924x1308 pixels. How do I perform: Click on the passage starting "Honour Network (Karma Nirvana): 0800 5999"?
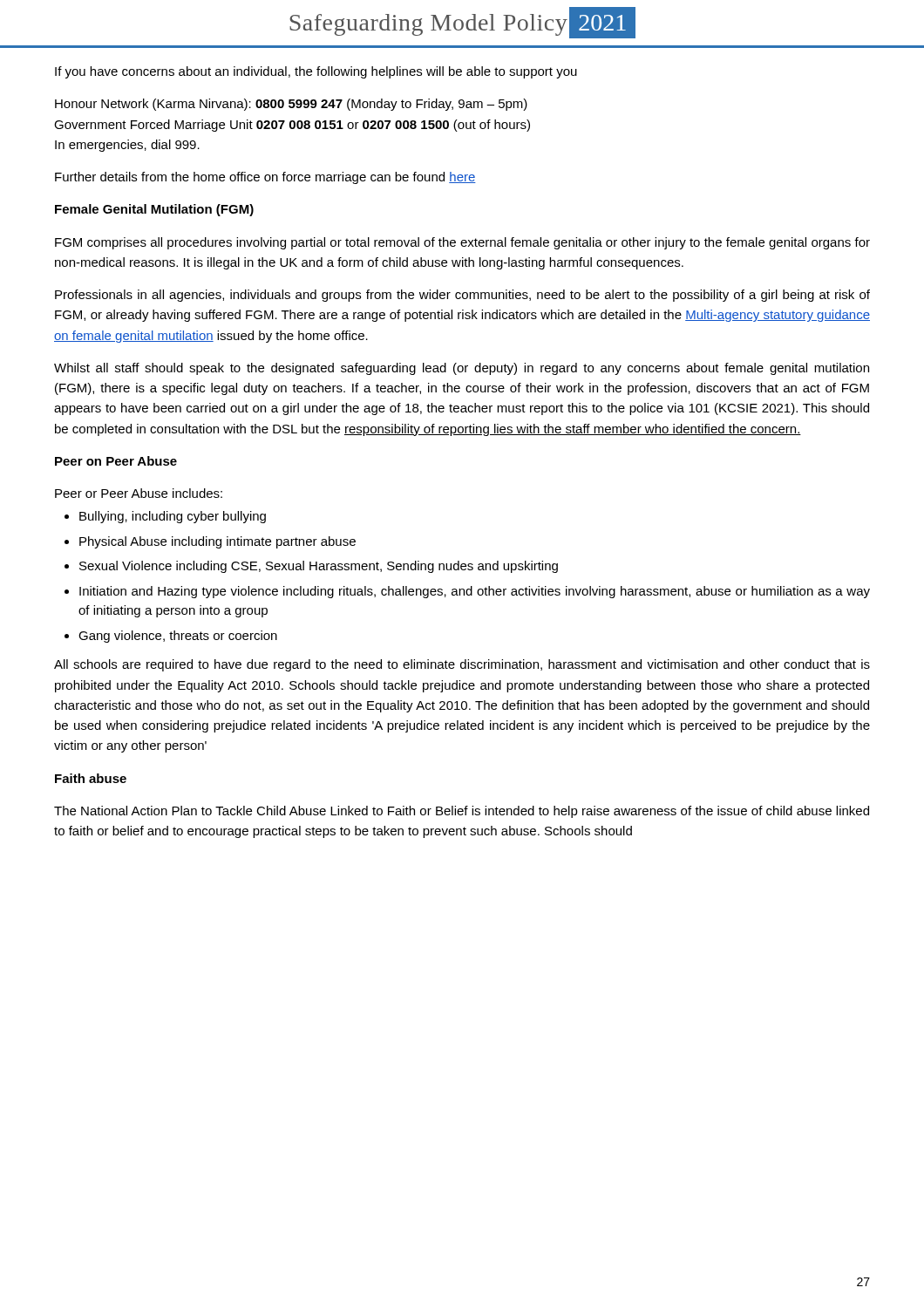(462, 124)
